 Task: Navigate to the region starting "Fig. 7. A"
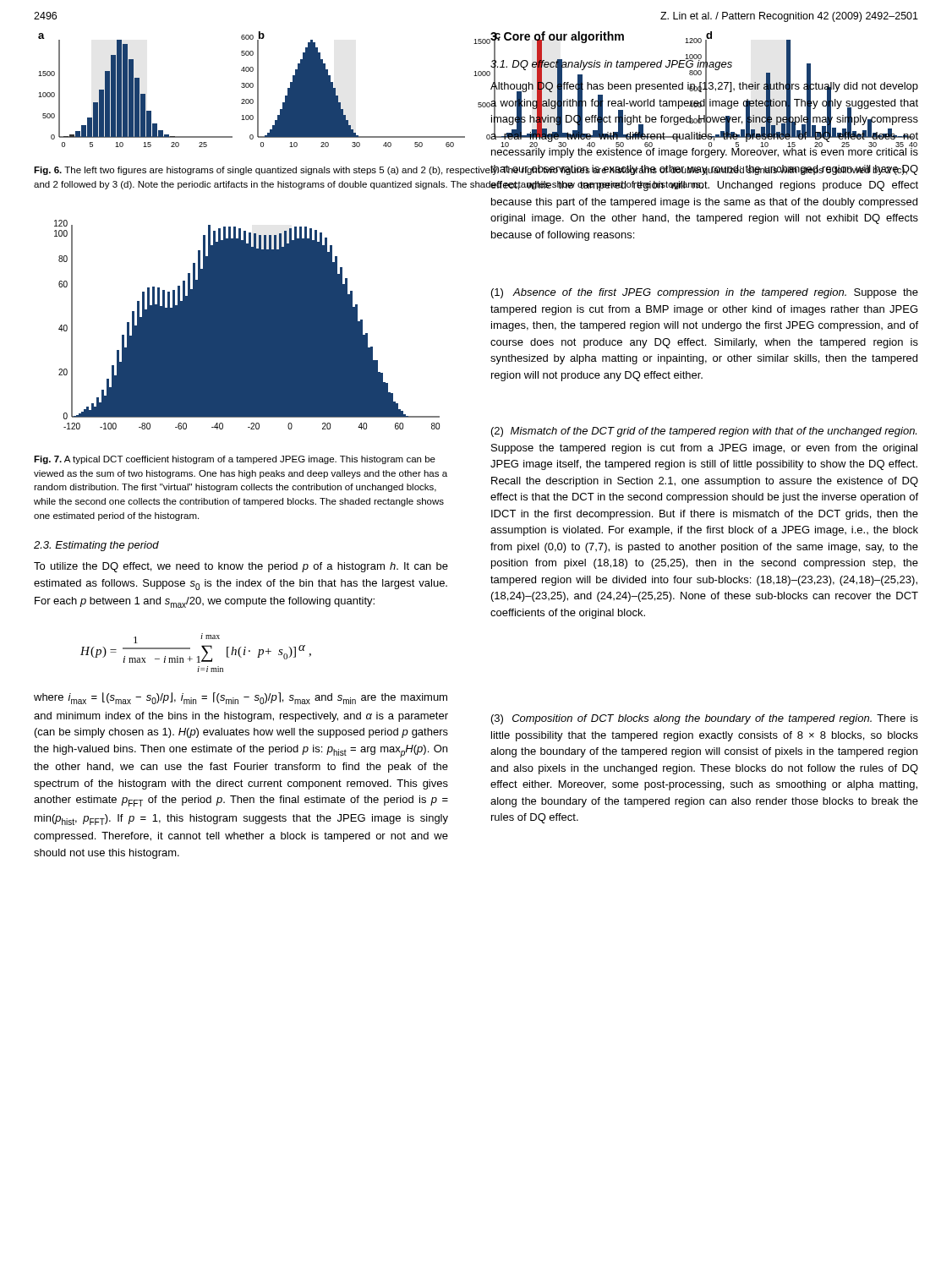point(241,487)
